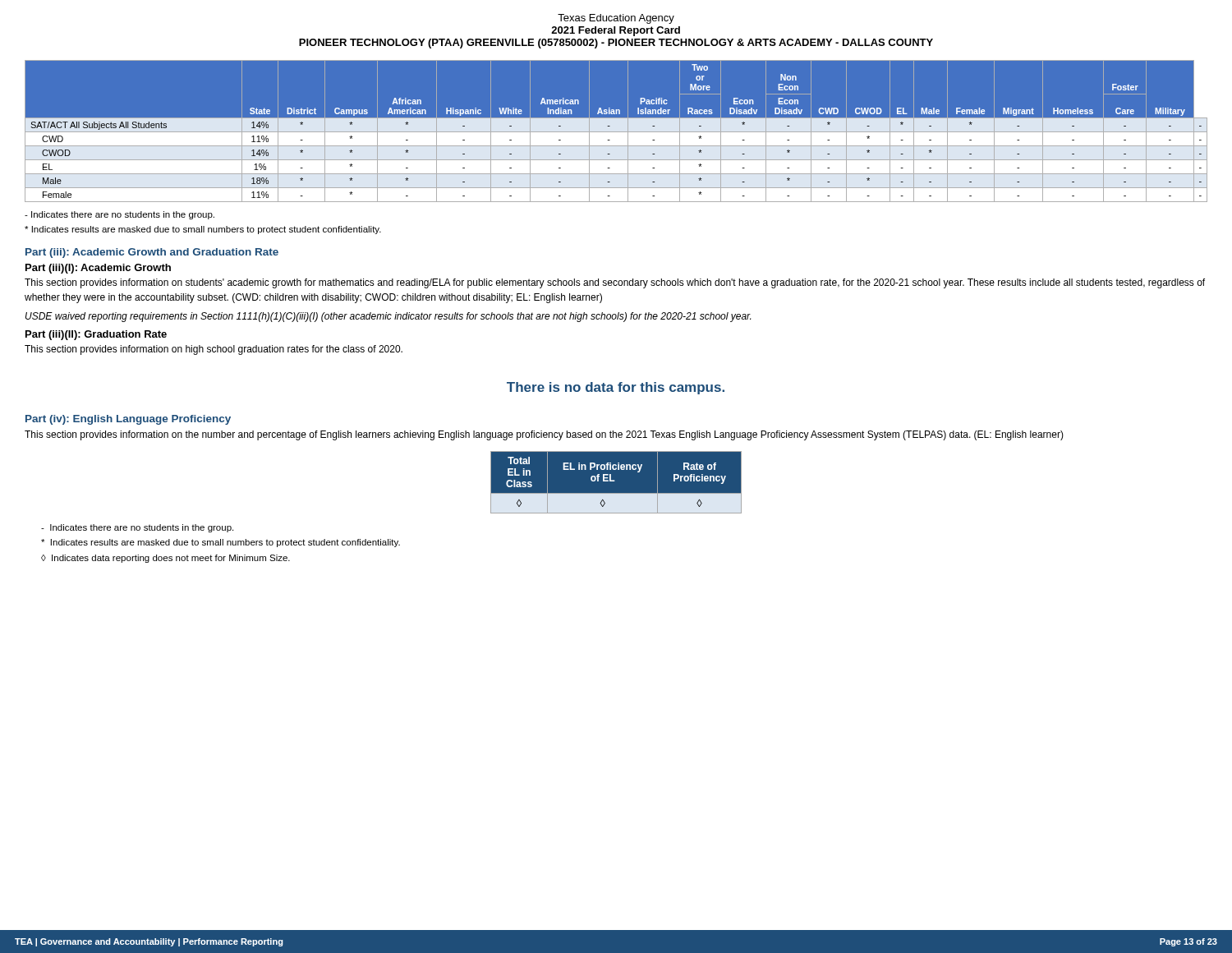Click on the section header that says "Part (iii): Academic Growth and Graduation Rate"
1232x953 pixels.
(x=152, y=252)
